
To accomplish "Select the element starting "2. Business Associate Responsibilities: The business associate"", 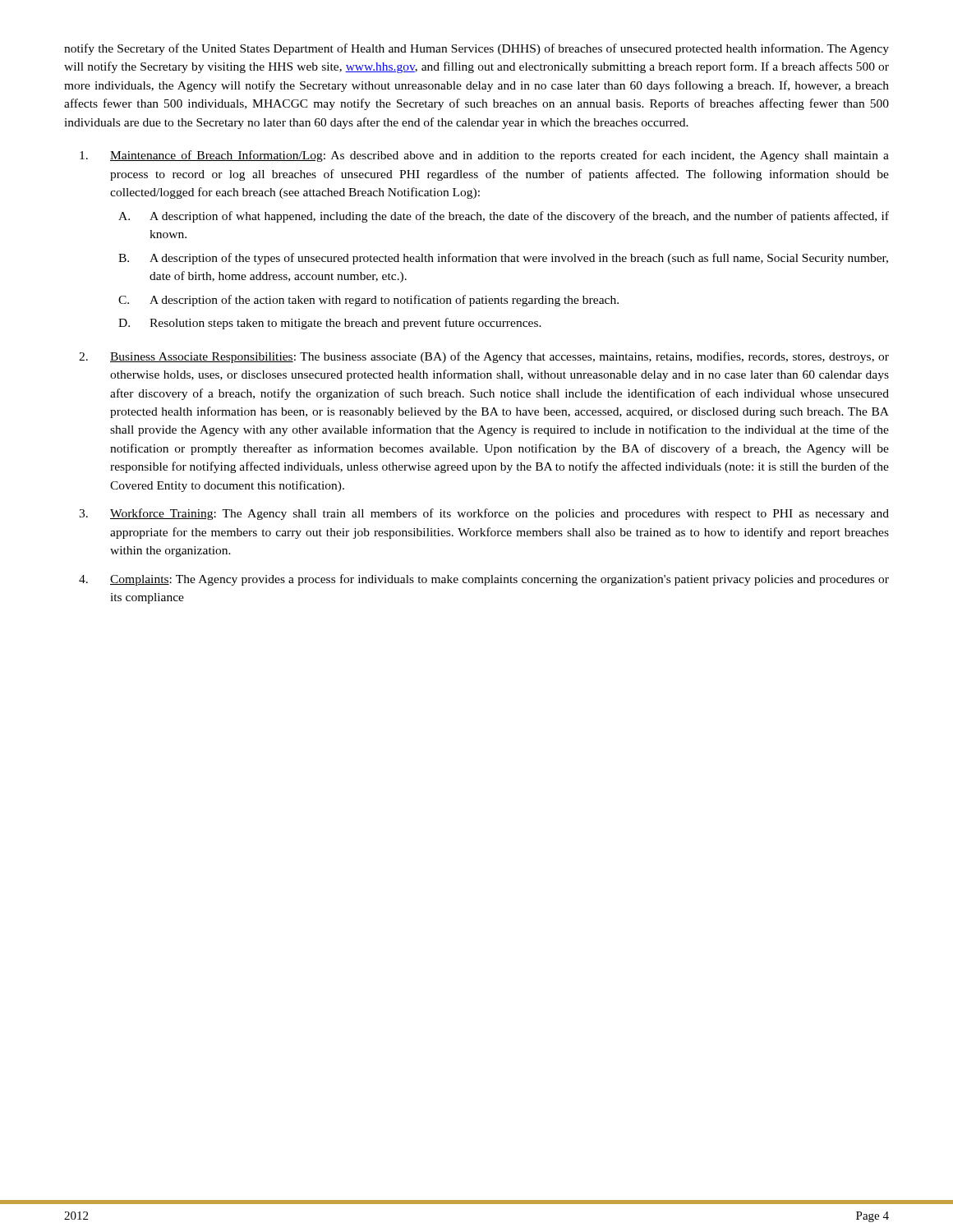I will 476,421.
